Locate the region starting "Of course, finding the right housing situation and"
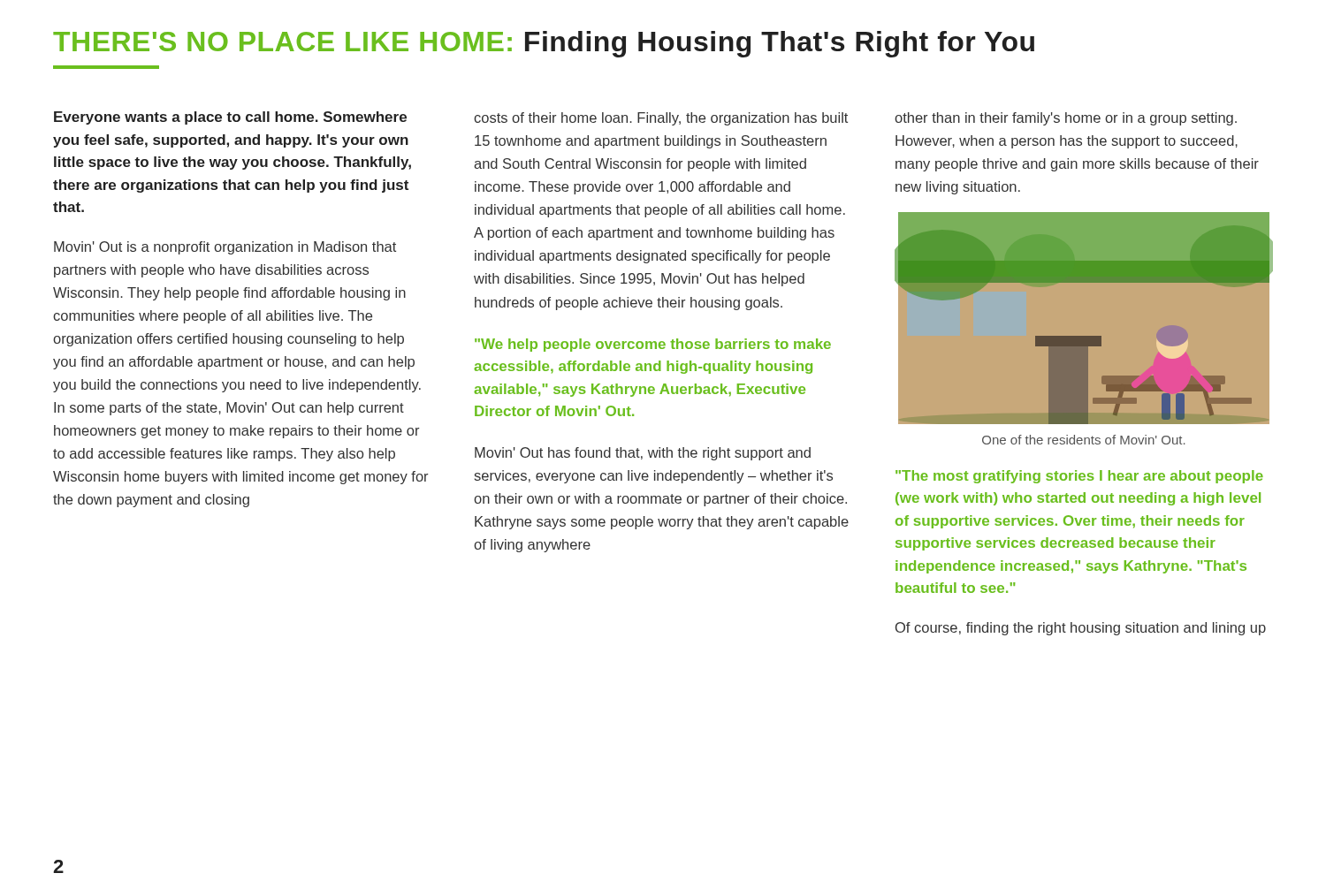The height and width of the screenshot is (896, 1326). pos(1080,627)
